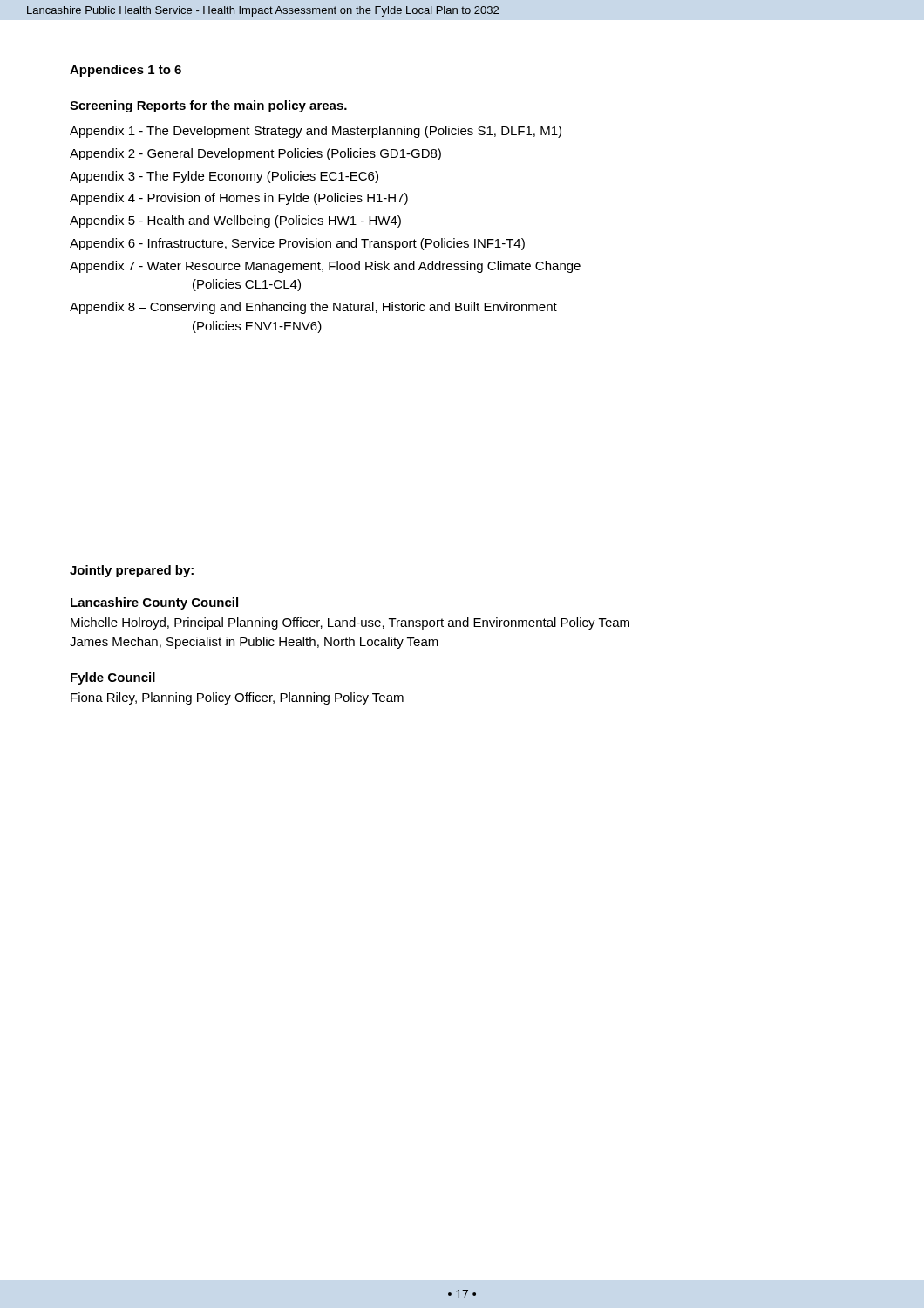Click on the list item containing "Appendix 8 – Conserving and Enhancing the Natural,"
The image size is (924, 1308).
pos(313,317)
